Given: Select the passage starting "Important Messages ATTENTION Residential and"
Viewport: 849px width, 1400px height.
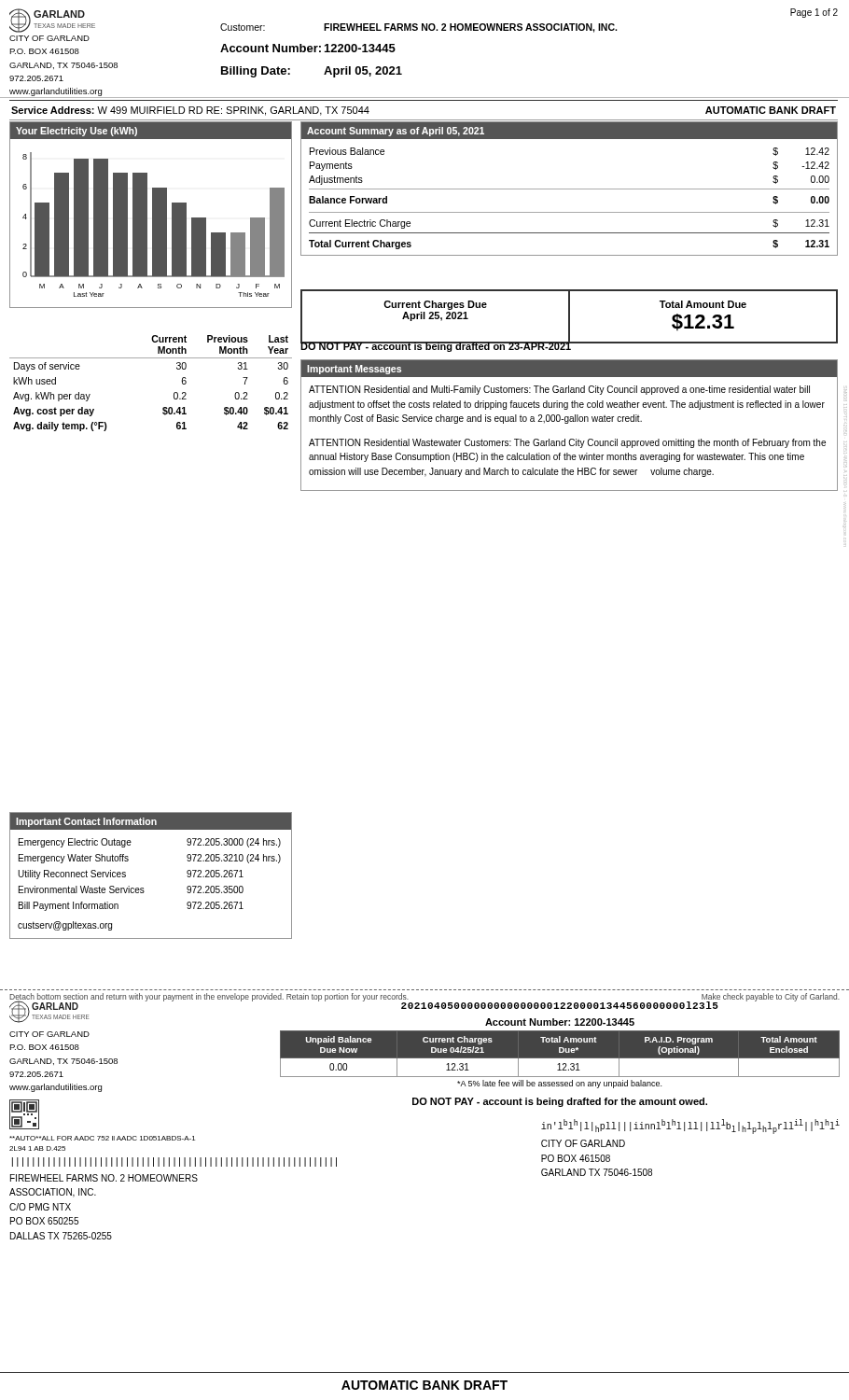Looking at the screenshot, I should [x=569, y=425].
